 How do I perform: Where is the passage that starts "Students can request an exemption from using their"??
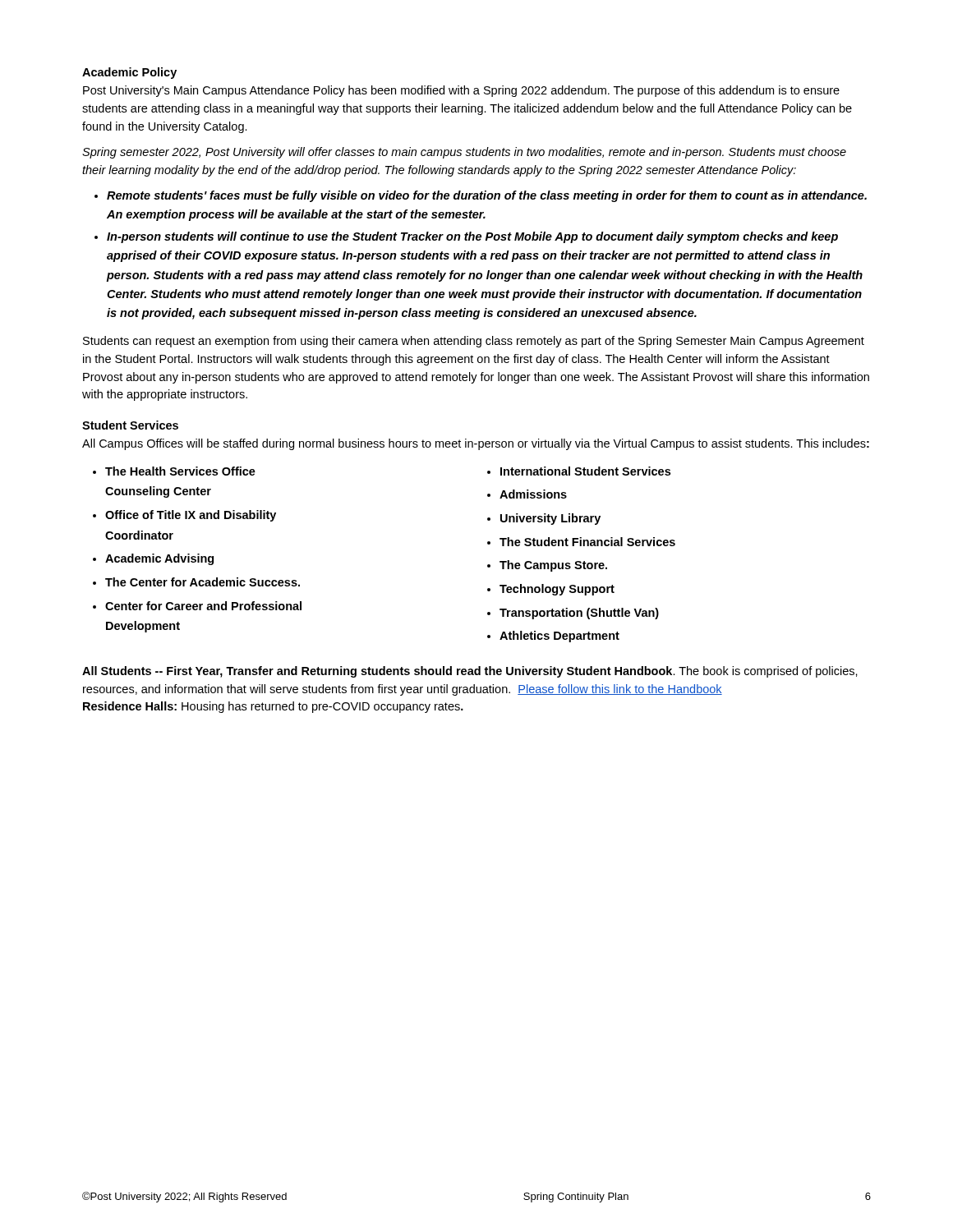[x=476, y=368]
